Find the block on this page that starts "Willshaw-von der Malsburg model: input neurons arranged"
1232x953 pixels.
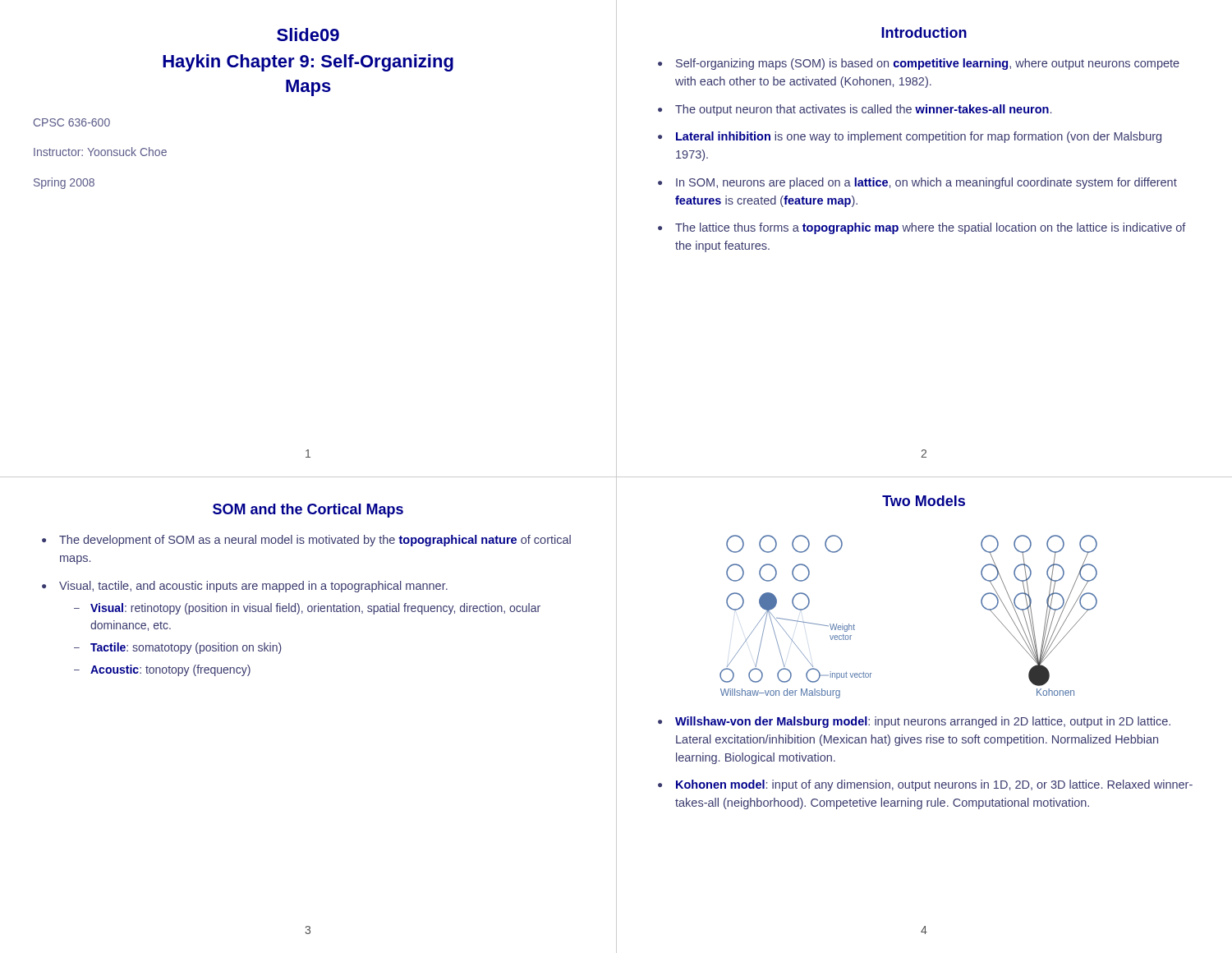[x=923, y=739]
